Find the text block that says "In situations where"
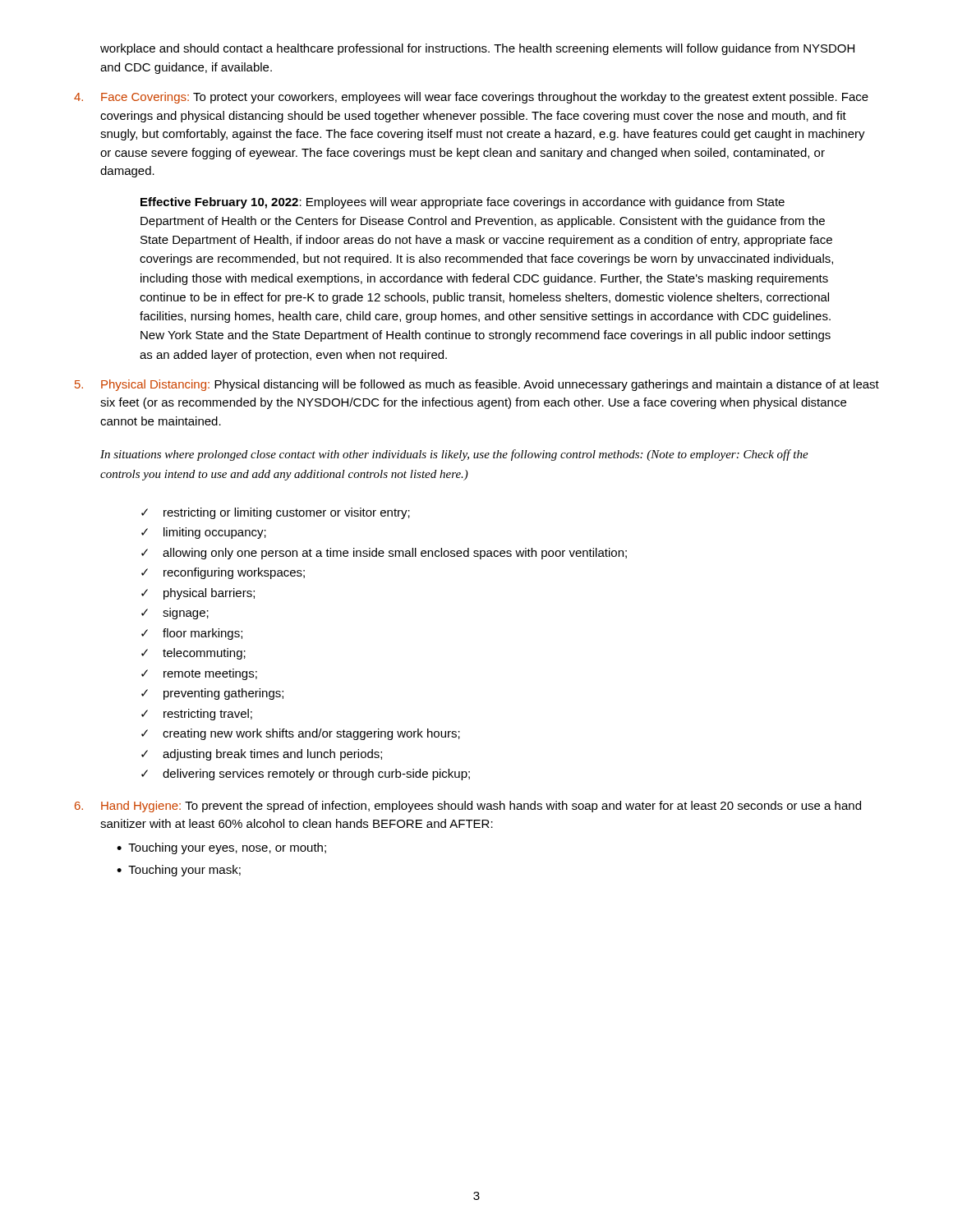953x1232 pixels. [454, 464]
